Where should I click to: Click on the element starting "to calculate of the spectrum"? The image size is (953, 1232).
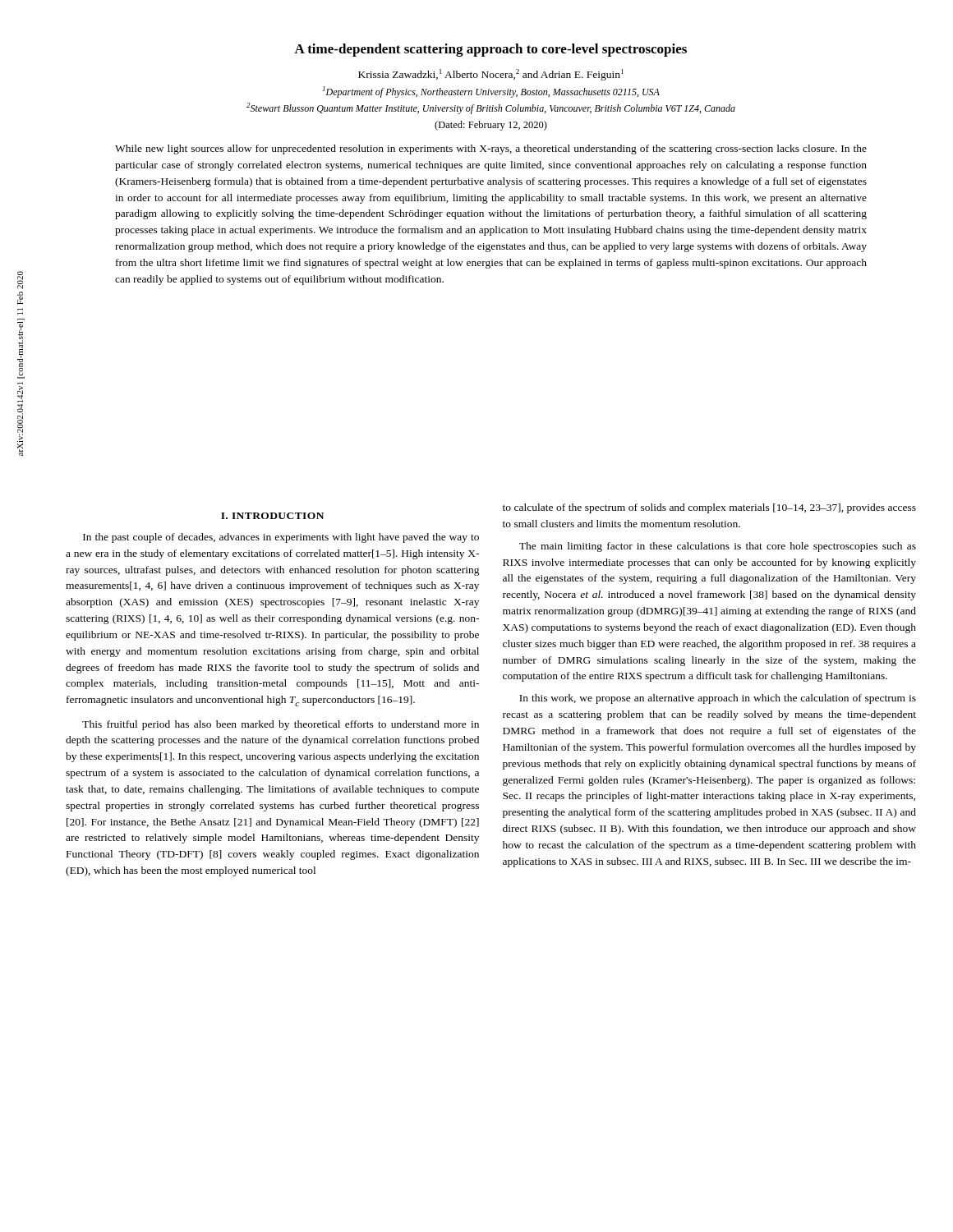[x=709, y=684]
